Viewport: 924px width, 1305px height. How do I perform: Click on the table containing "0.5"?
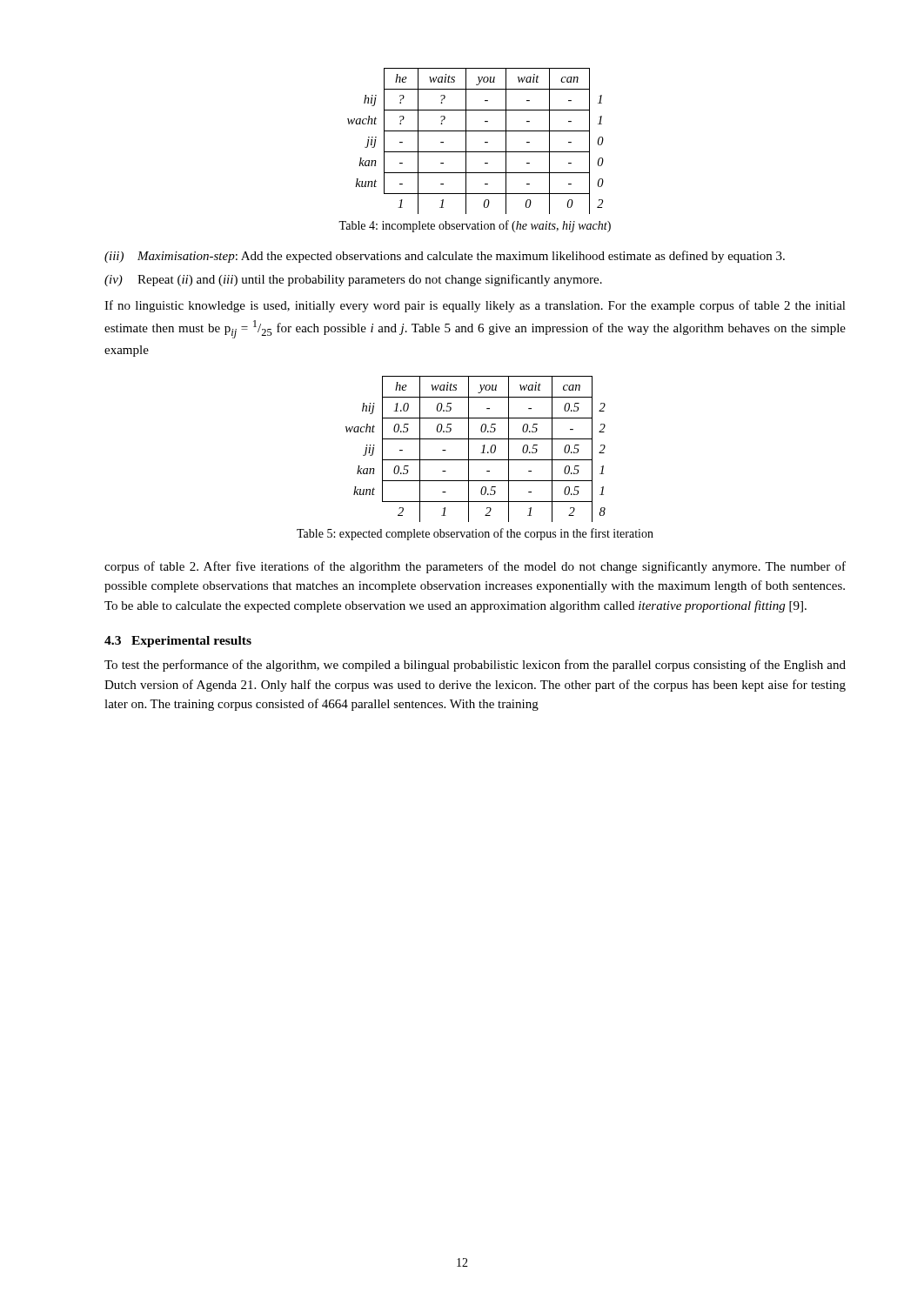(475, 449)
